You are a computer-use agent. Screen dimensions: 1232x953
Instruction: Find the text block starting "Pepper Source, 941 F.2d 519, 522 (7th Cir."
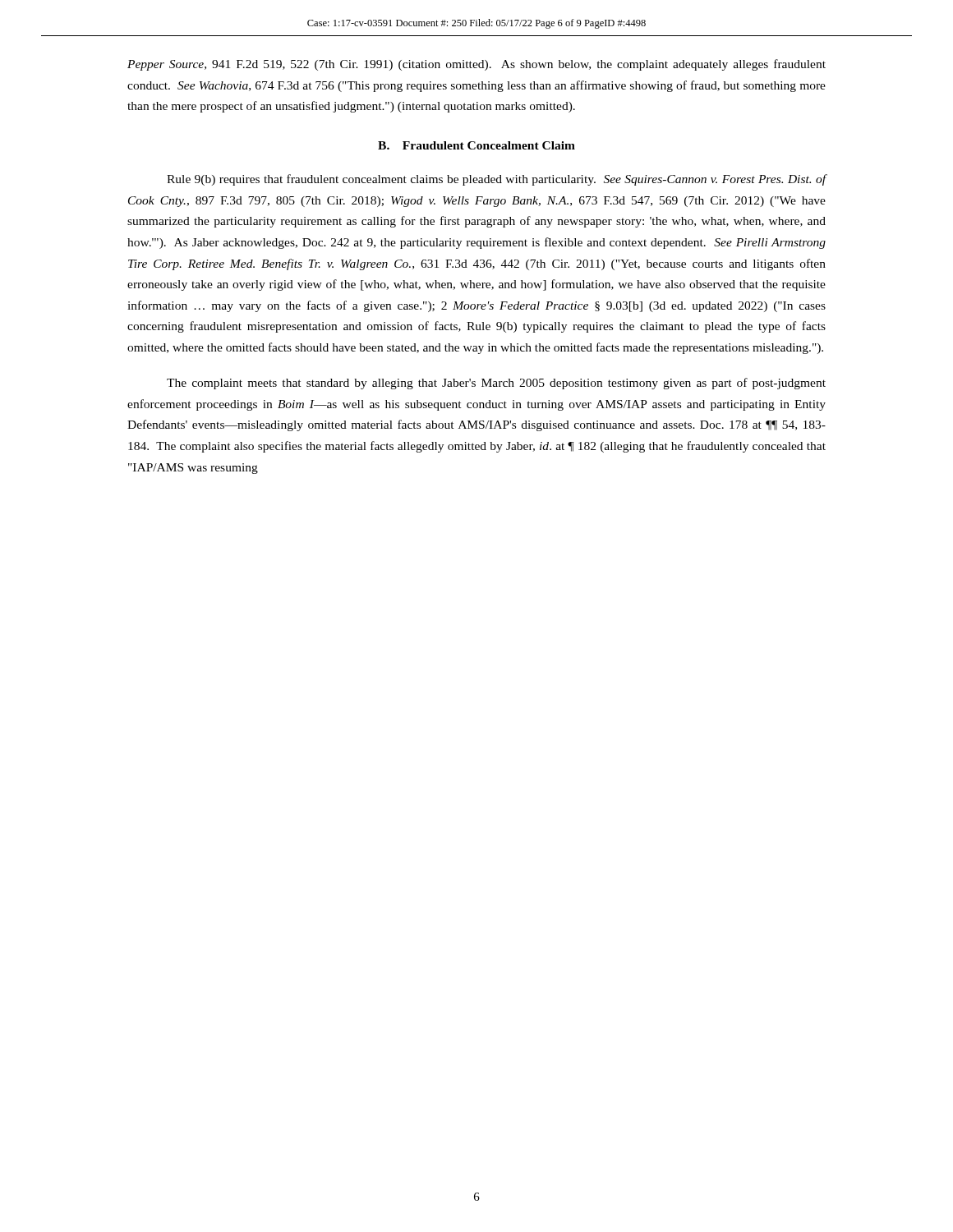(476, 85)
